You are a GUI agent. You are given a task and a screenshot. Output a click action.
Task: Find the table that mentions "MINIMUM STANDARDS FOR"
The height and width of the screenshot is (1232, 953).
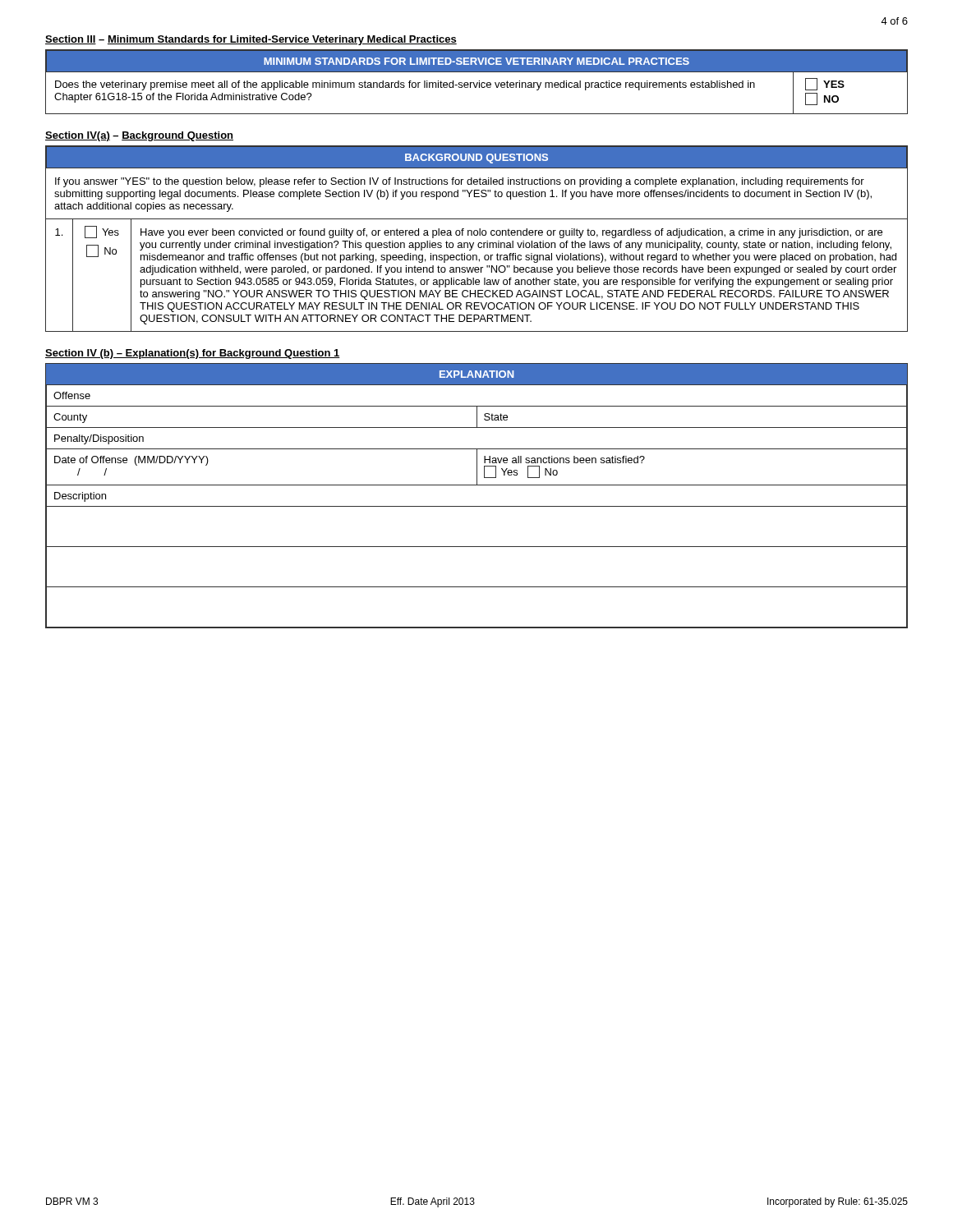[x=476, y=82]
